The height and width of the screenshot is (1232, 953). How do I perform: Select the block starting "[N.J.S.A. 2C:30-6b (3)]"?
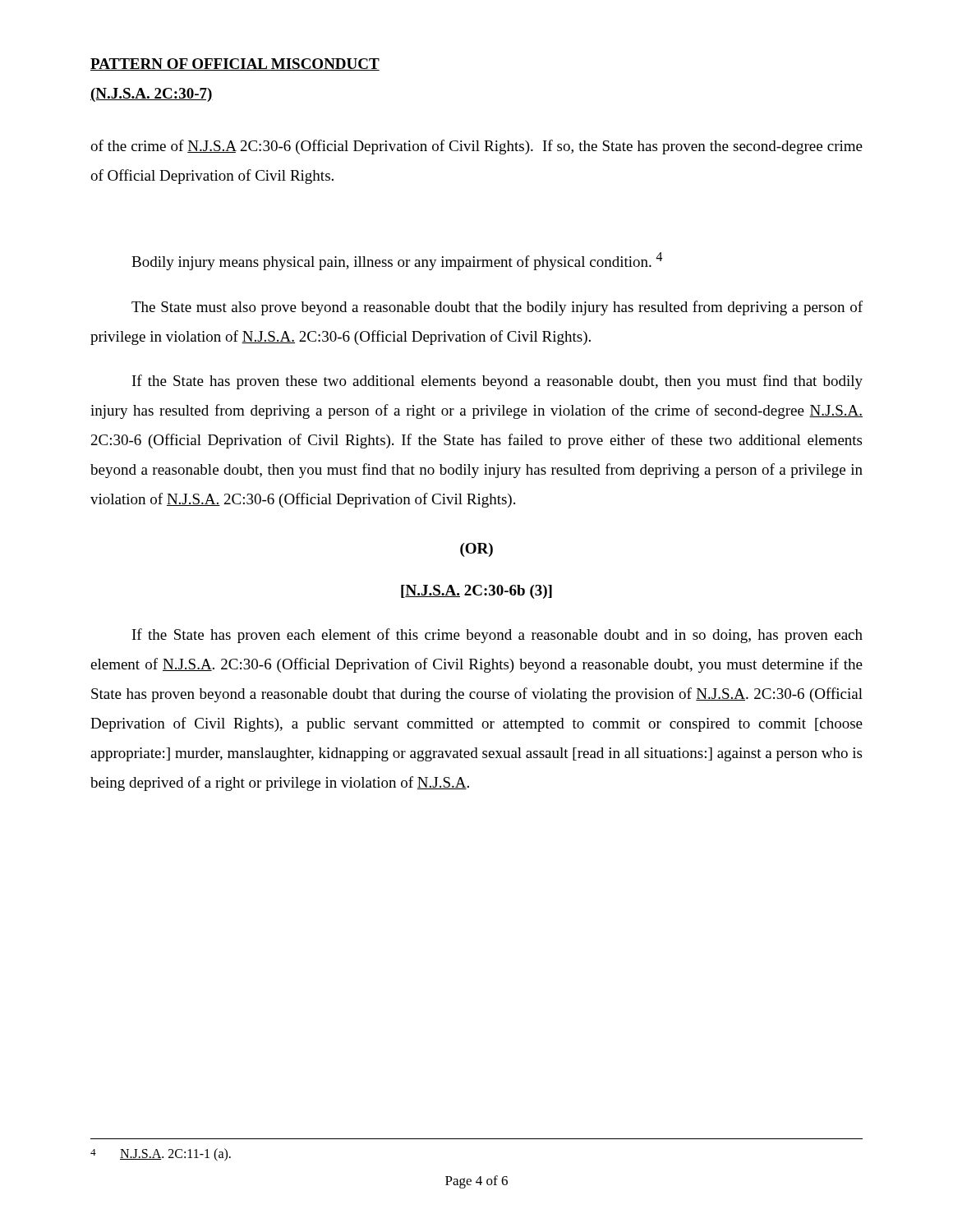pos(476,590)
